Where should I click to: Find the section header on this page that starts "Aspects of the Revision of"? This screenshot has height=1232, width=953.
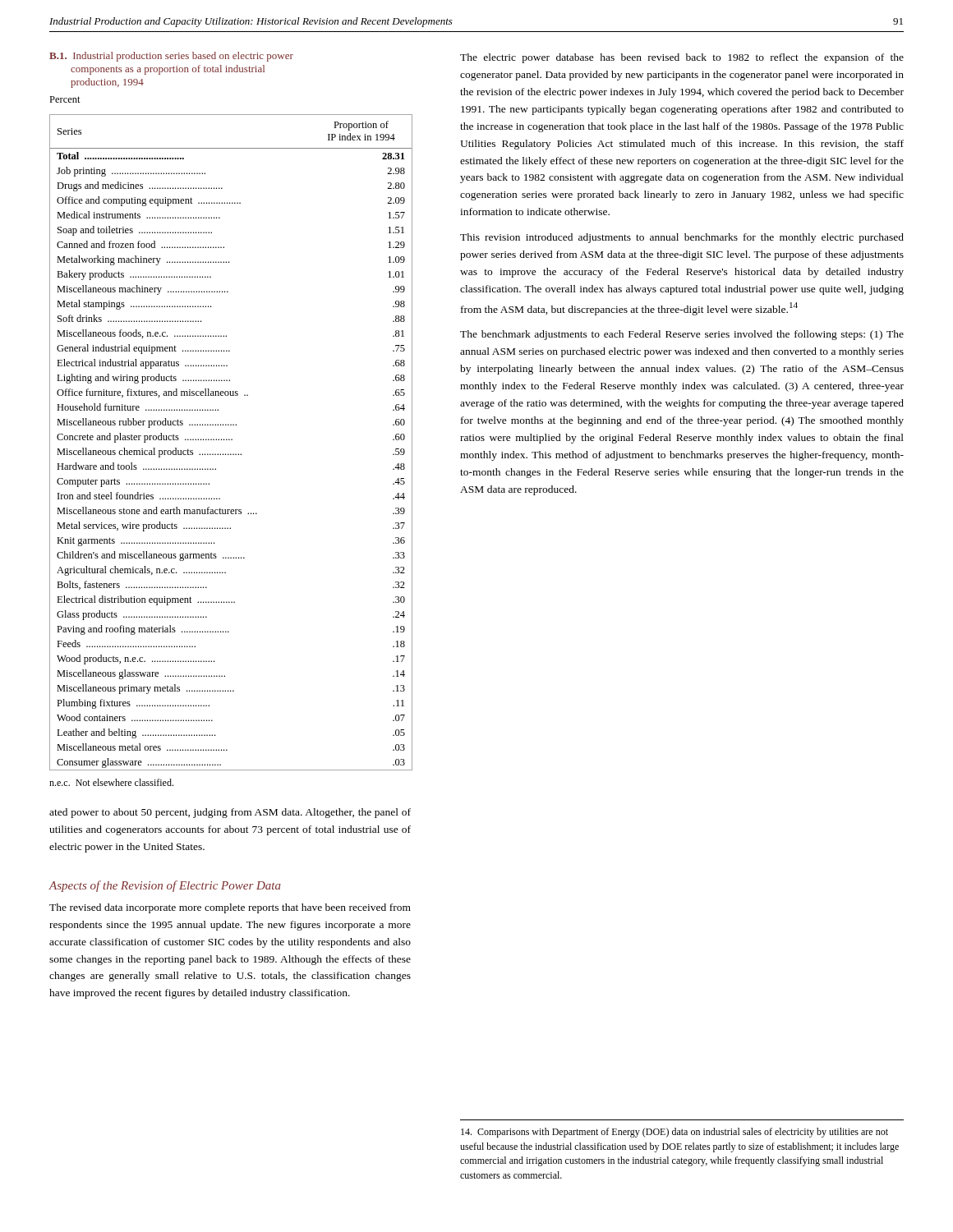165,885
